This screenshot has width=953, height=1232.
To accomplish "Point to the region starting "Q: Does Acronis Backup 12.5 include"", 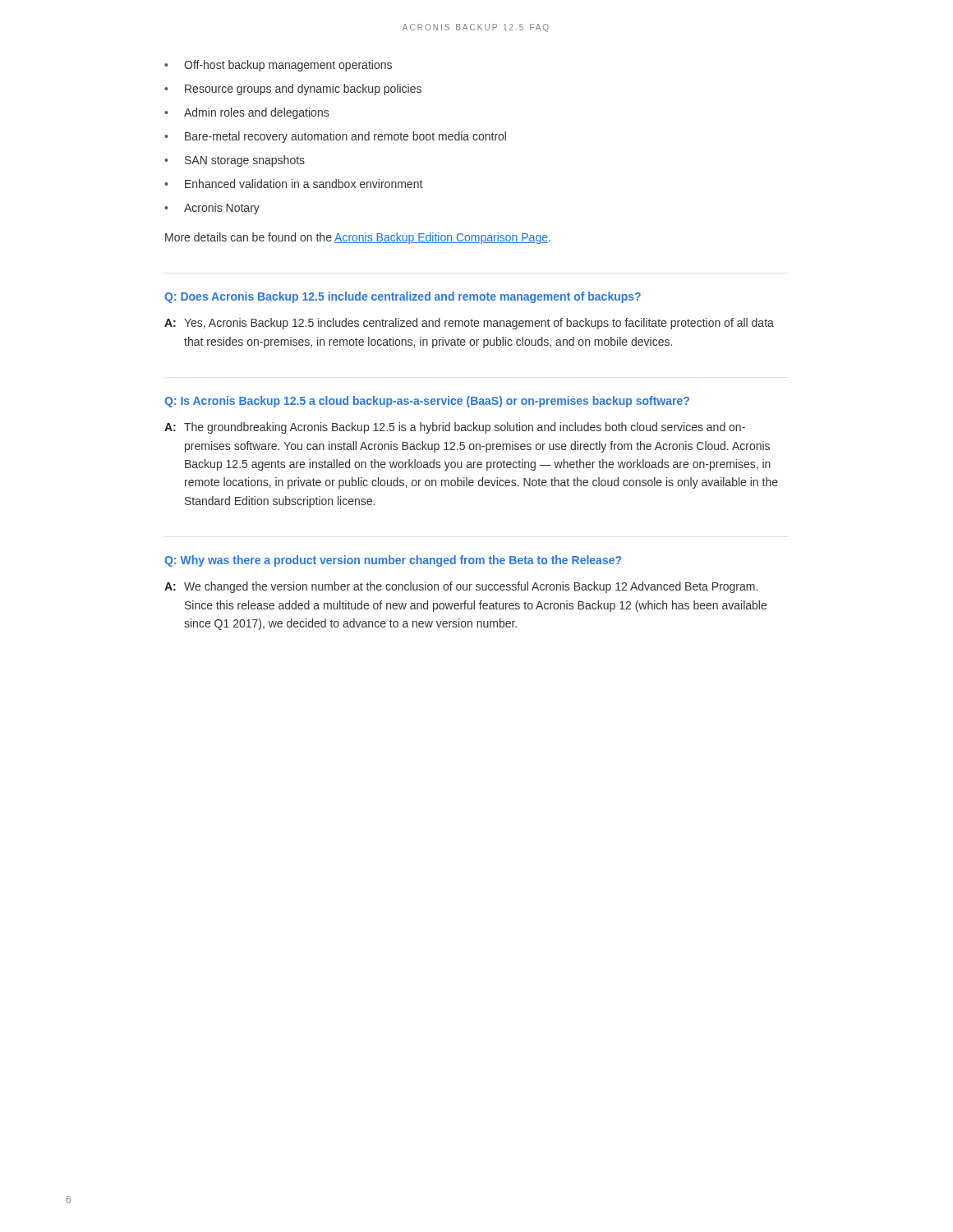I will [403, 297].
